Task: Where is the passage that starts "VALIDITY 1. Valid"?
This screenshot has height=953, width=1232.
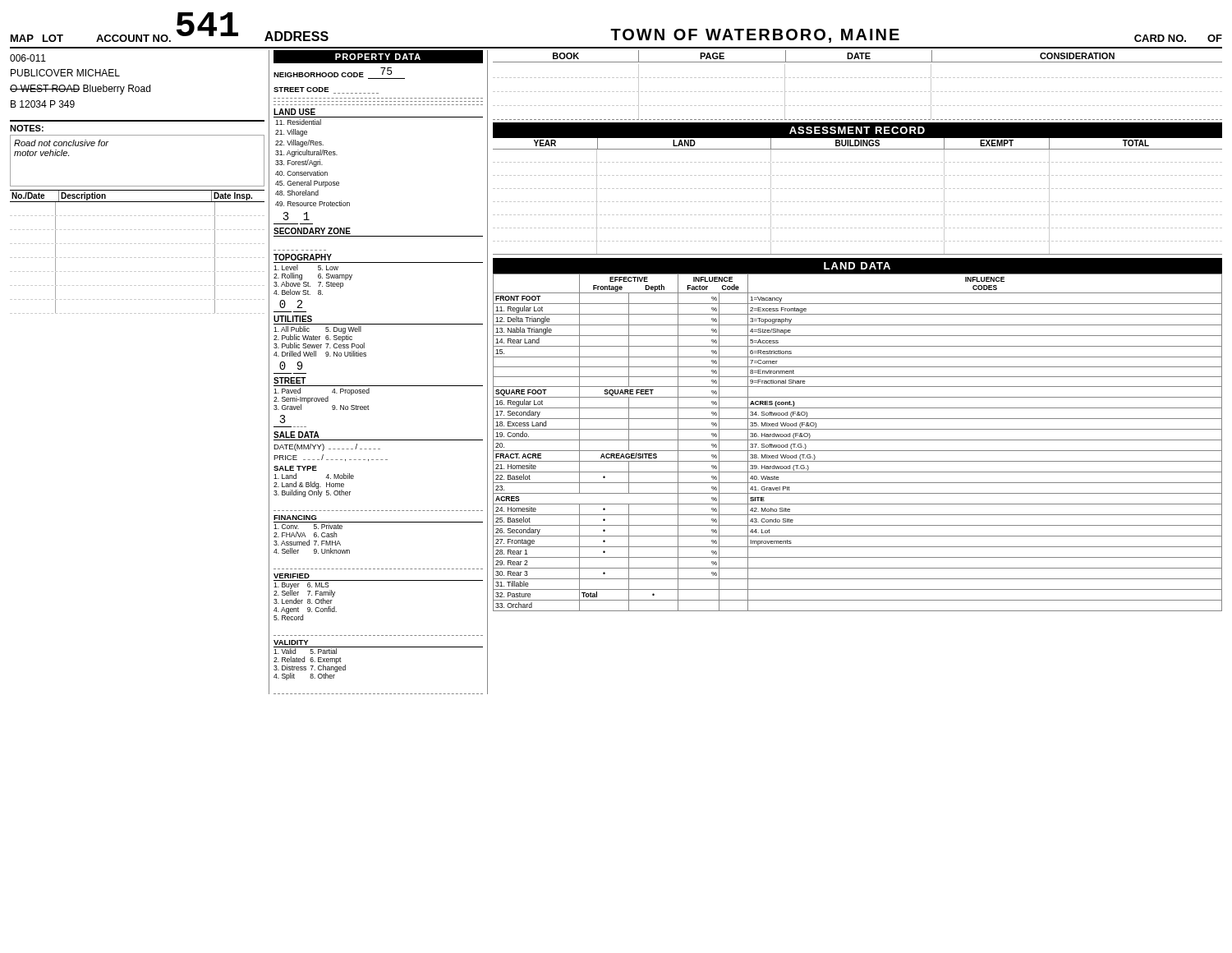Action: 291,642
